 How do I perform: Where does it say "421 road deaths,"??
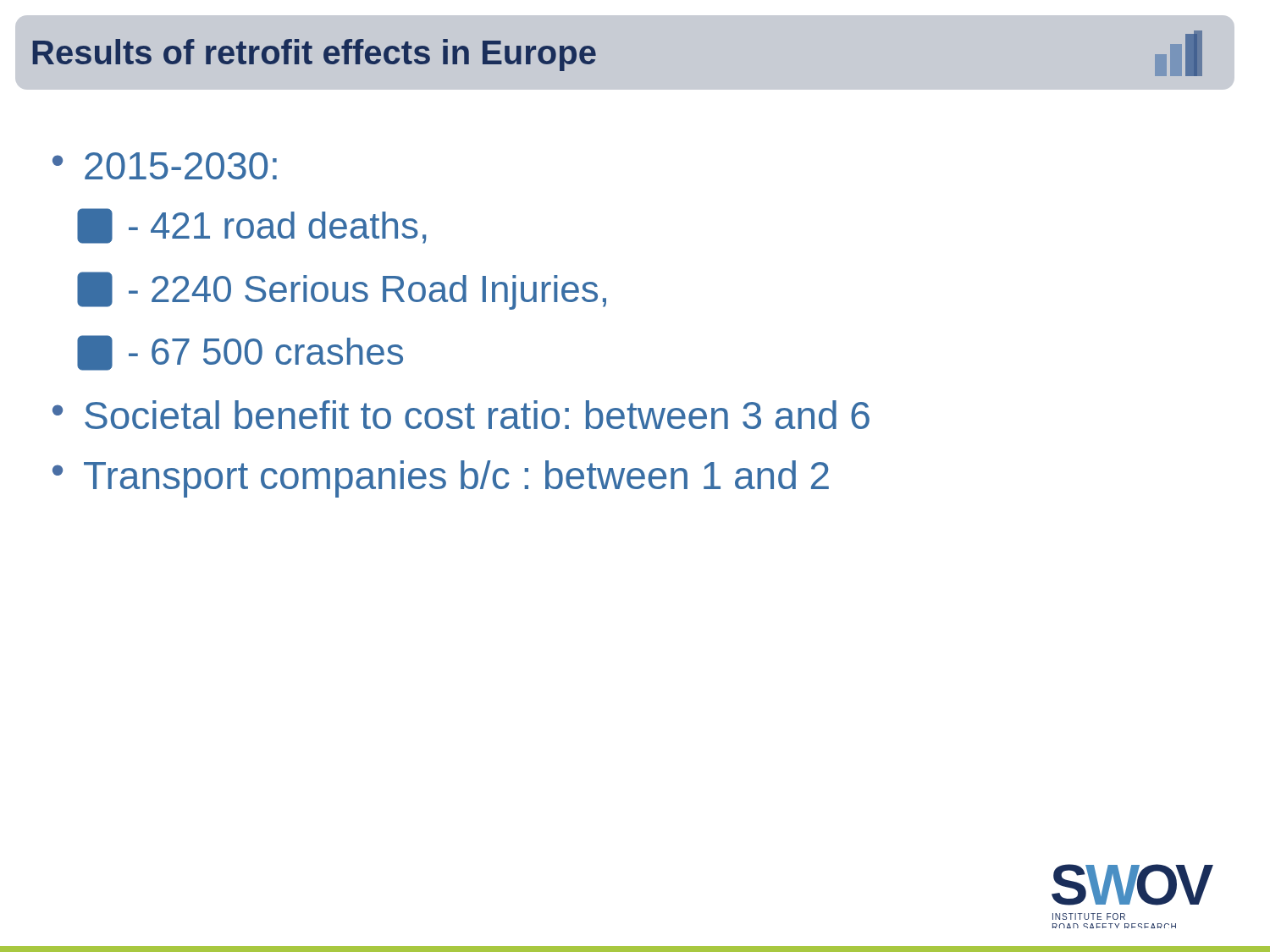[x=253, y=226]
